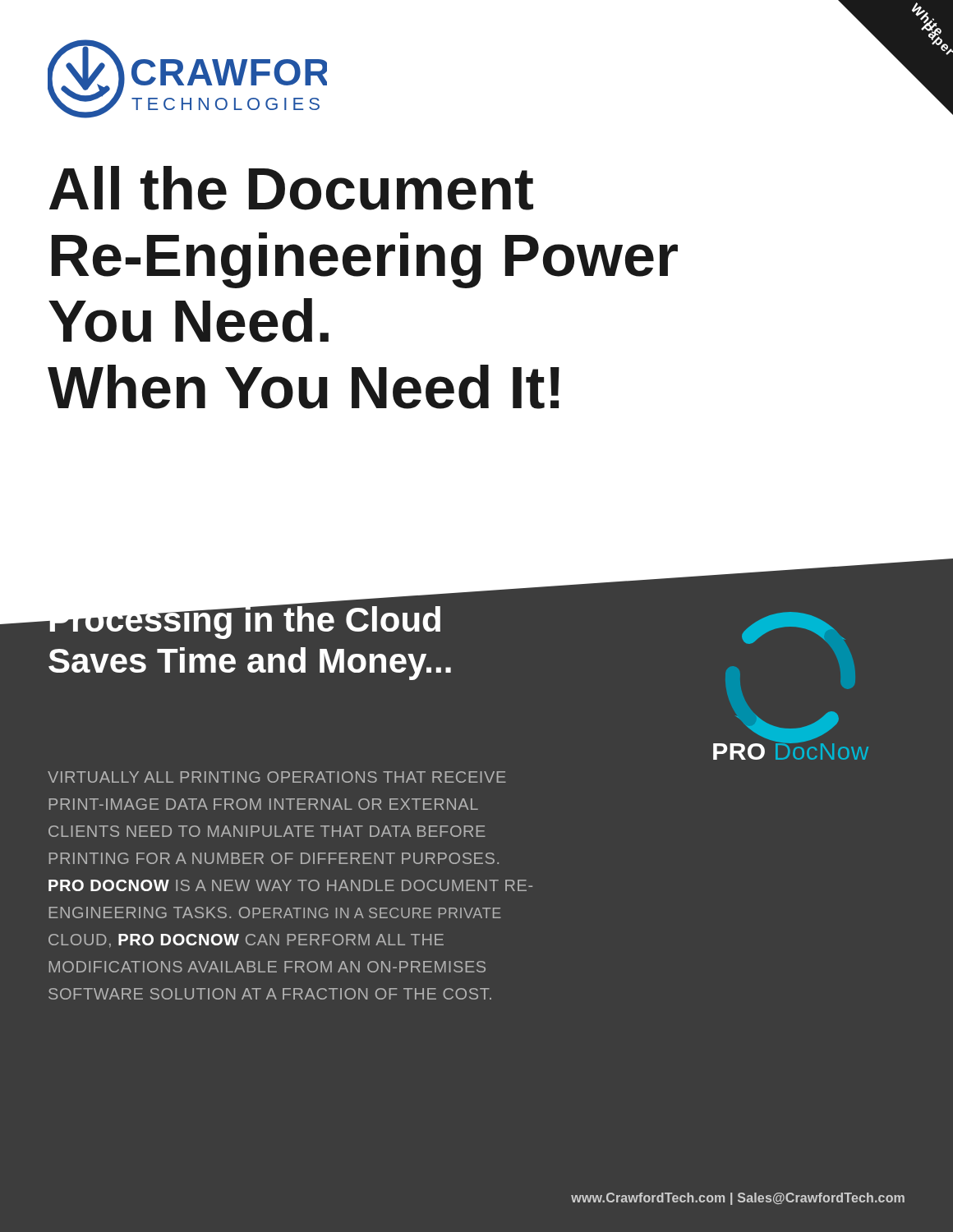Find the element starting "Virtually all printing operations that receive print-image data"
The image size is (953, 1232).
pos(291,885)
